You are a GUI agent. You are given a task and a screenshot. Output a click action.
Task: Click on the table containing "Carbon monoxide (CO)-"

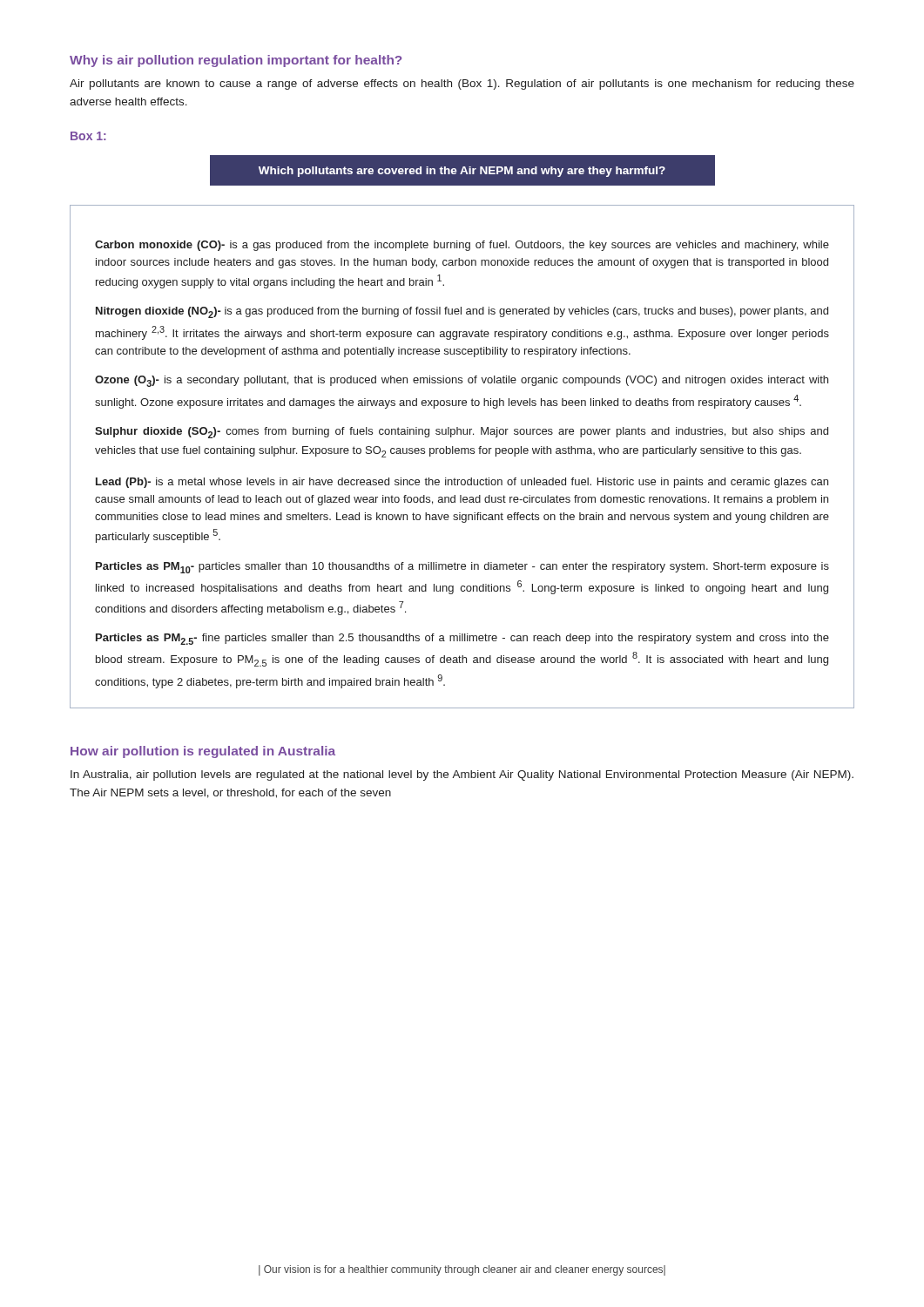click(462, 456)
